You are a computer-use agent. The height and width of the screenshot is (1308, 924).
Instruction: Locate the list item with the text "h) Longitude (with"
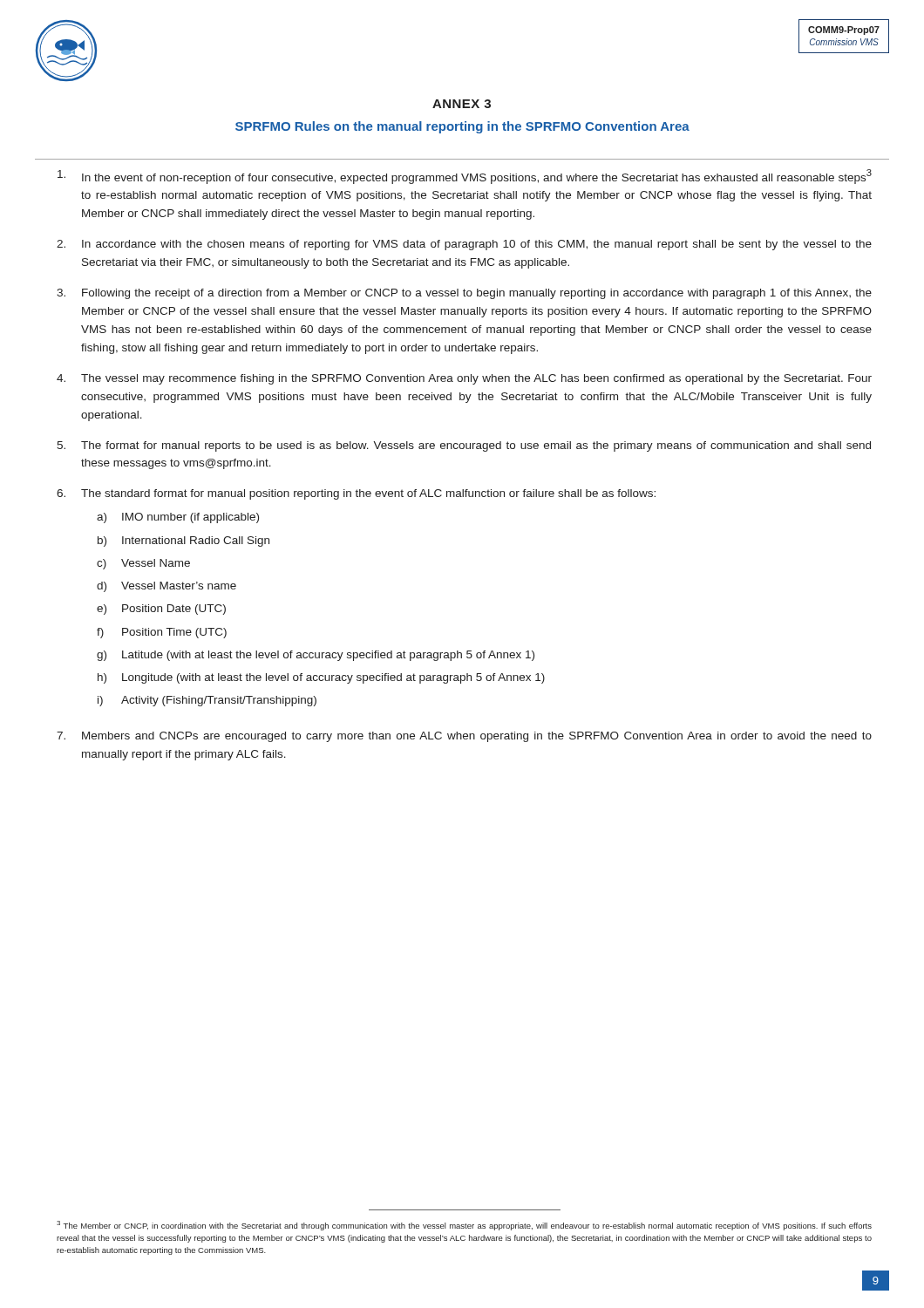click(x=321, y=678)
